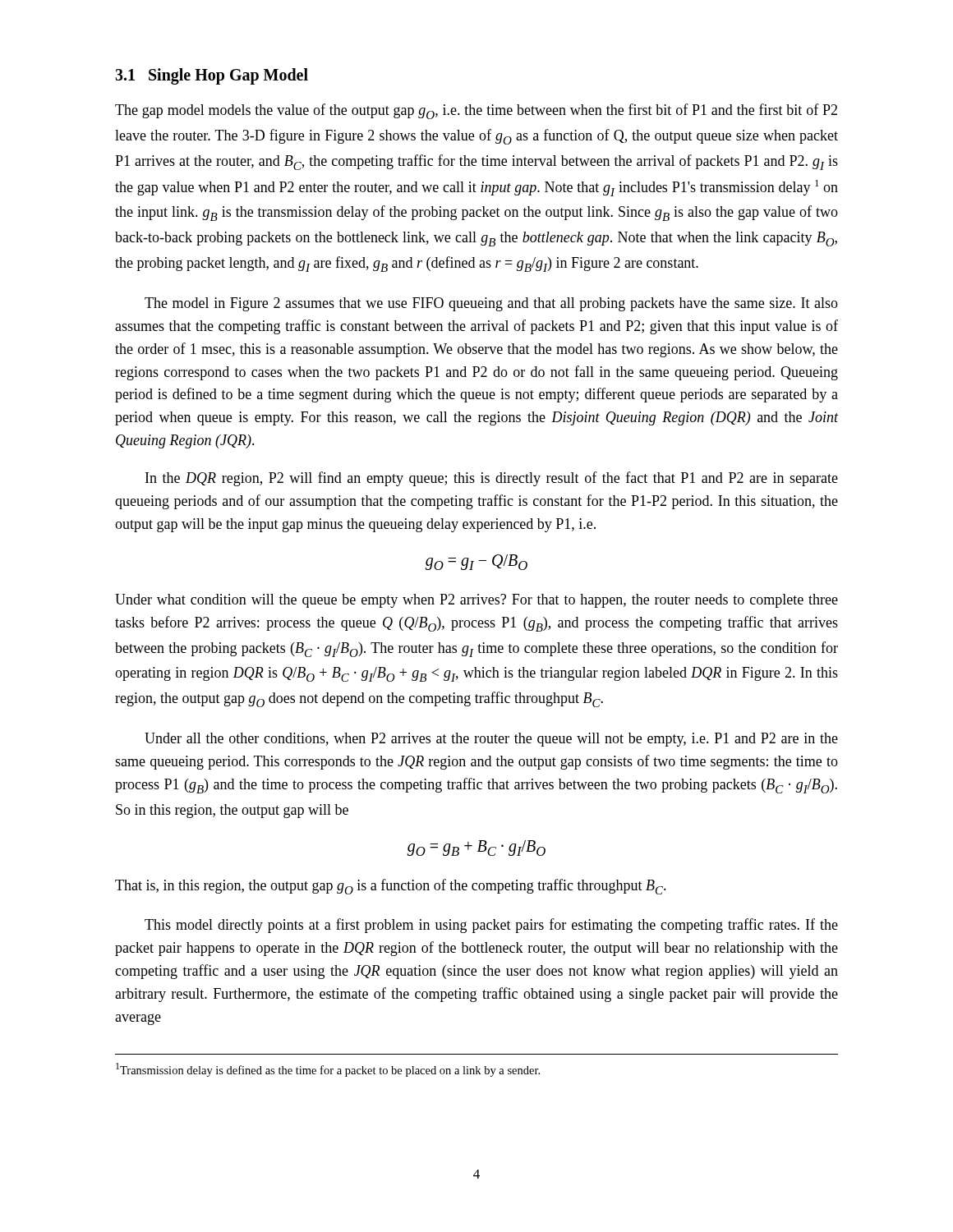Locate the element starting "3.1 Single Hop Gap Model"

(212, 76)
